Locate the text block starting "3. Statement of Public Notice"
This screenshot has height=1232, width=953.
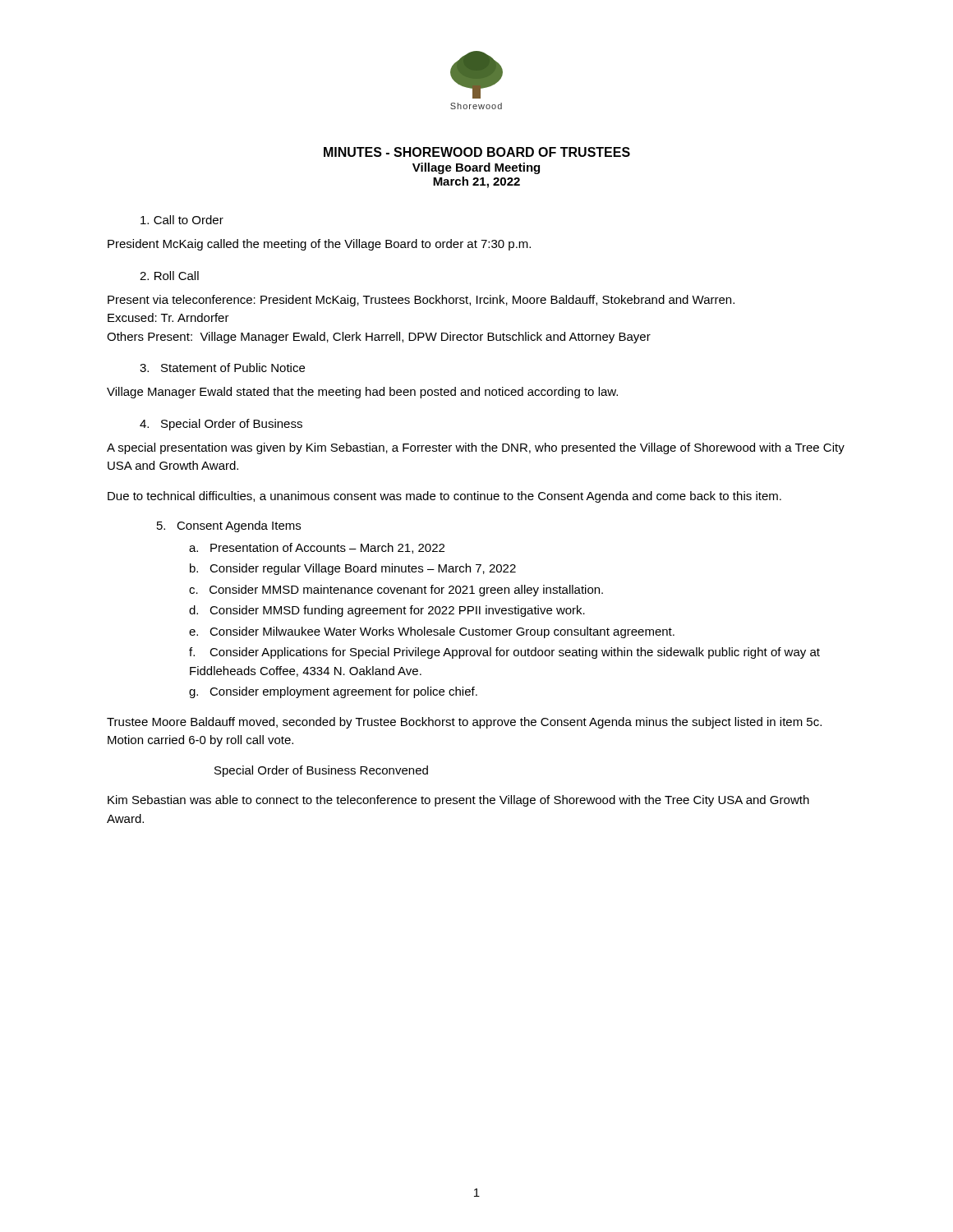(x=223, y=368)
